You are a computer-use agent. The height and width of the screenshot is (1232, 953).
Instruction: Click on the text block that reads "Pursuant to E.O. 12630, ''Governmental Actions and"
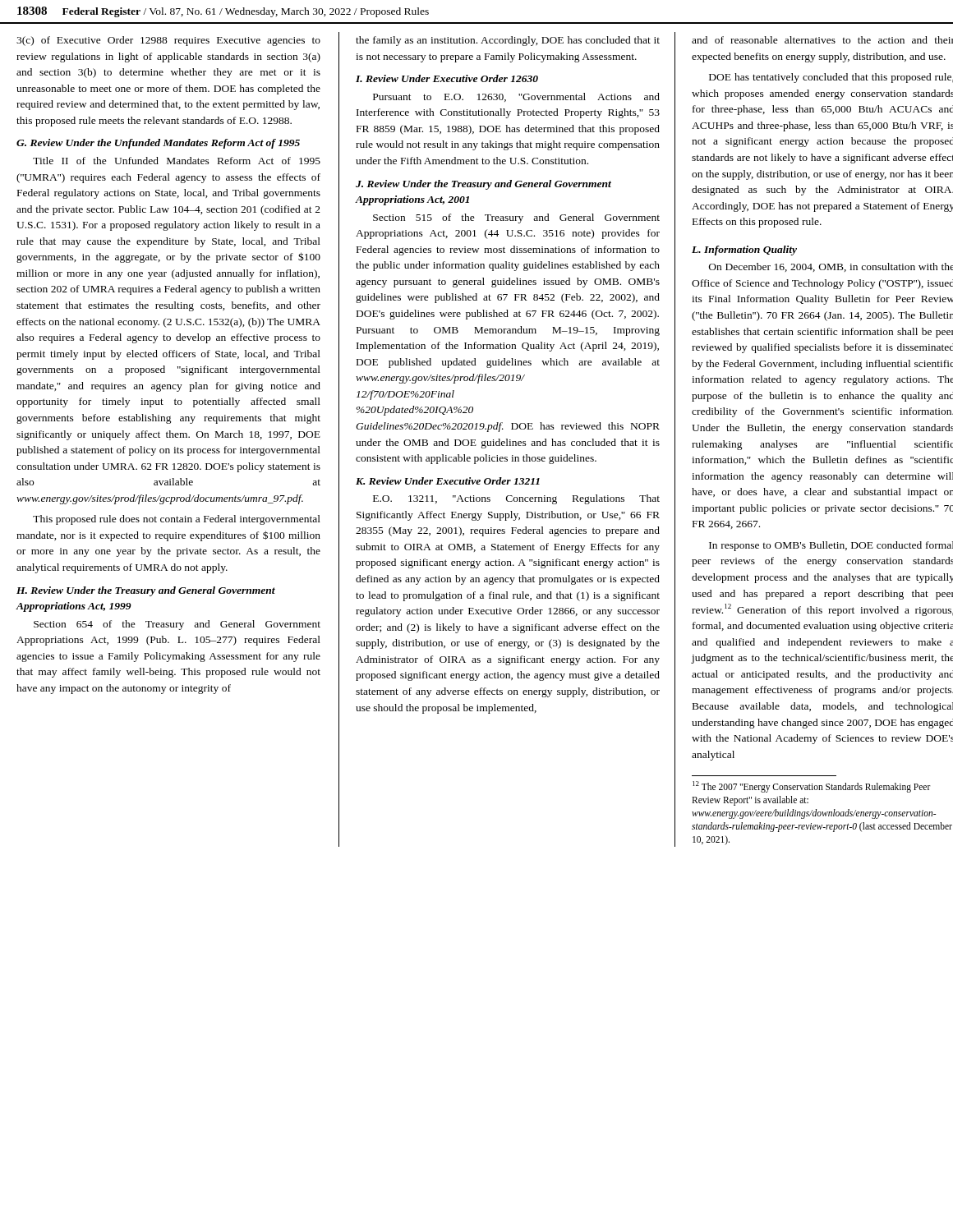508,129
